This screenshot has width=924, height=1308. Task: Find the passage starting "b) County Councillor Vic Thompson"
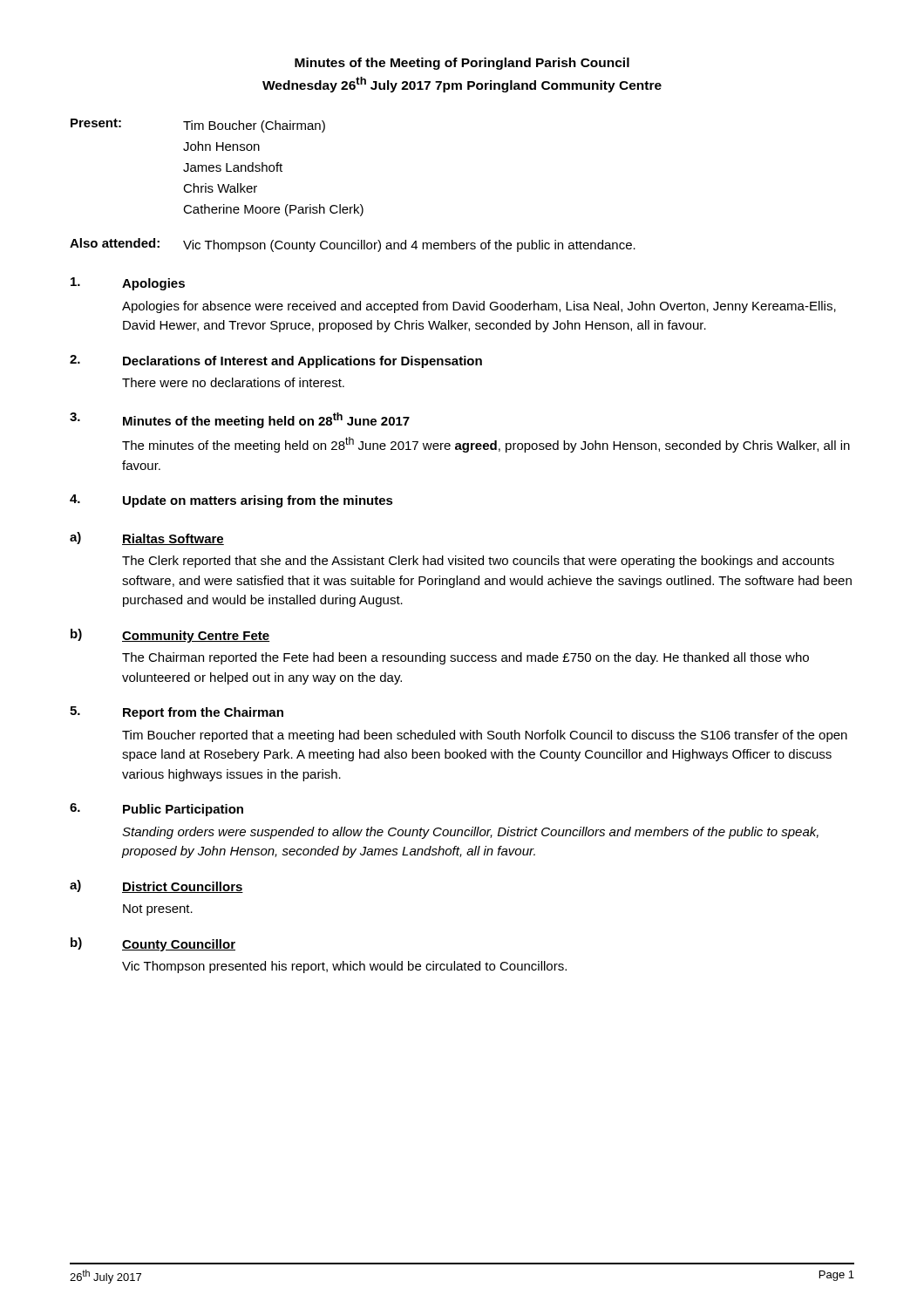462,955
